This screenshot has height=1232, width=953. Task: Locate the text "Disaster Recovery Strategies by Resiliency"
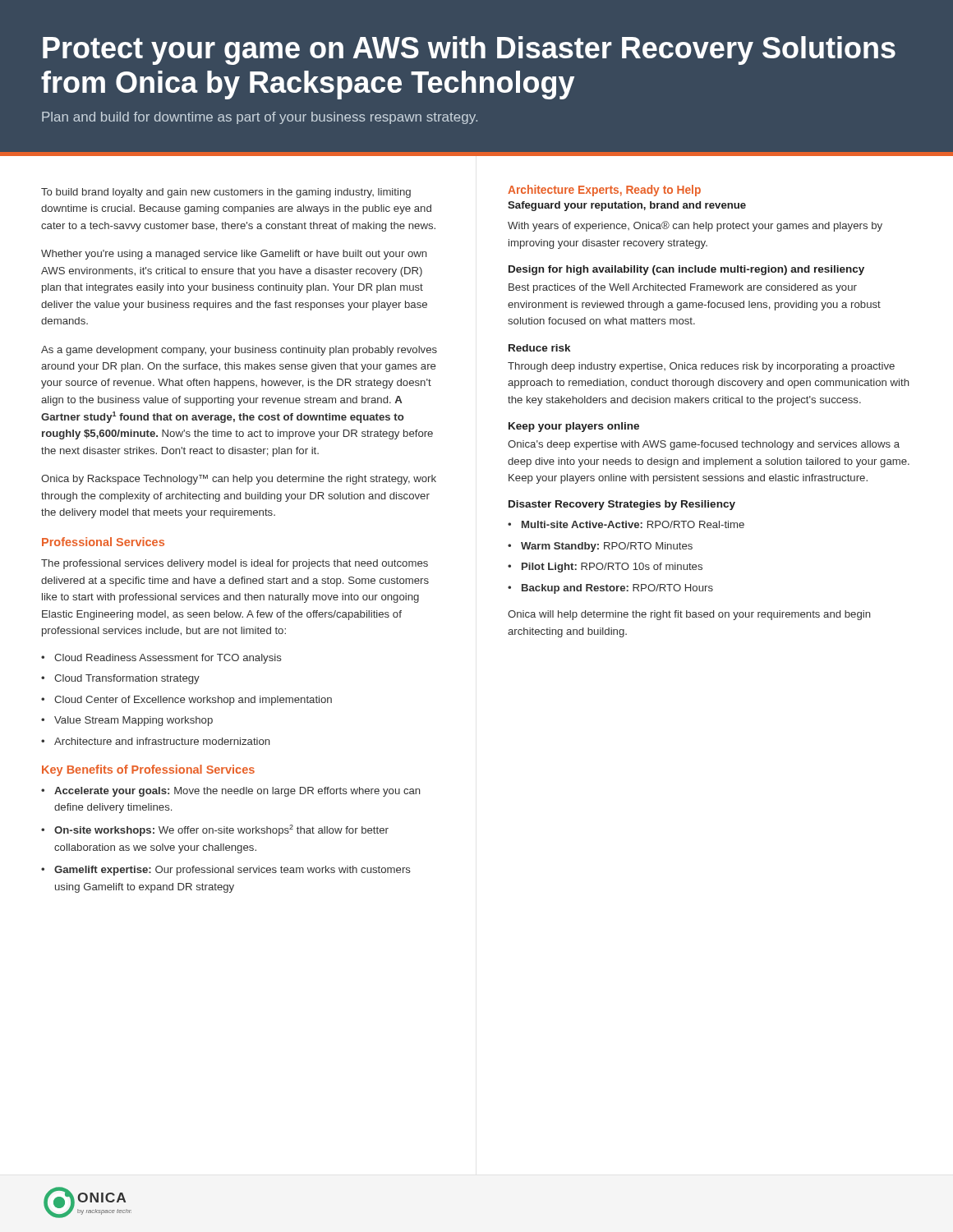[x=621, y=504]
